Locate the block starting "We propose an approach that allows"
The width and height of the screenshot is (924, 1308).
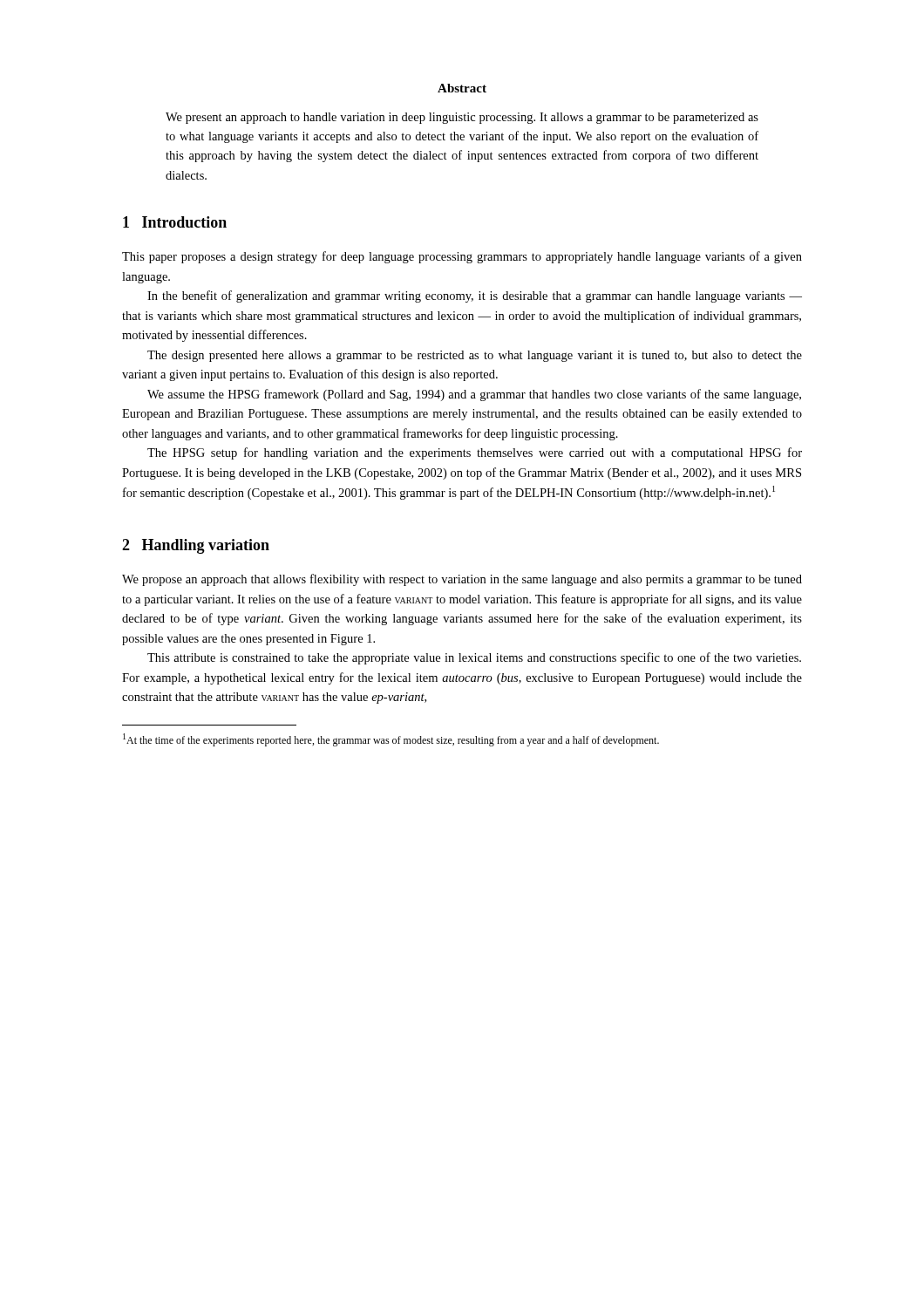(462, 609)
